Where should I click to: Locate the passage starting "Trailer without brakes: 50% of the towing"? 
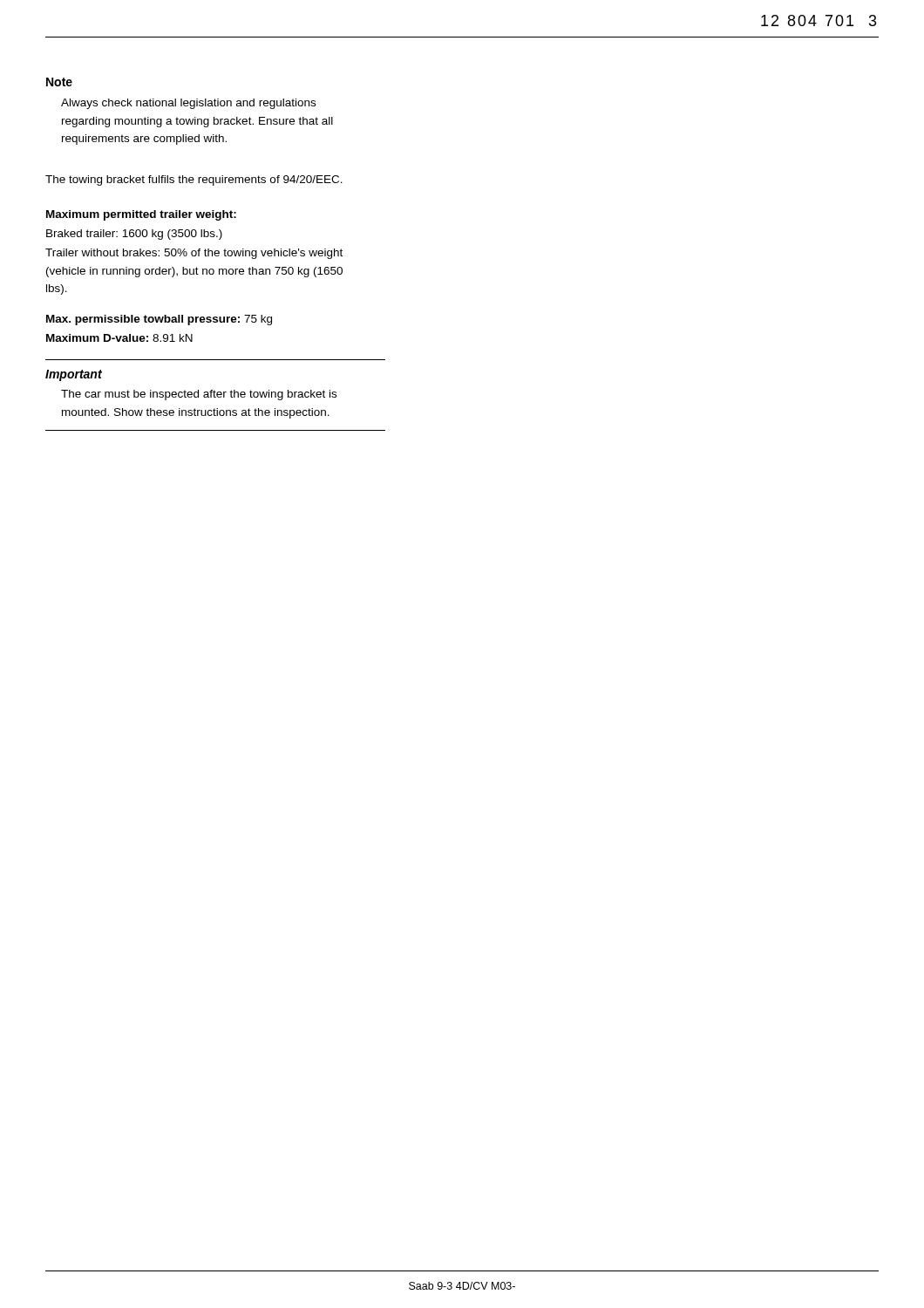click(194, 270)
